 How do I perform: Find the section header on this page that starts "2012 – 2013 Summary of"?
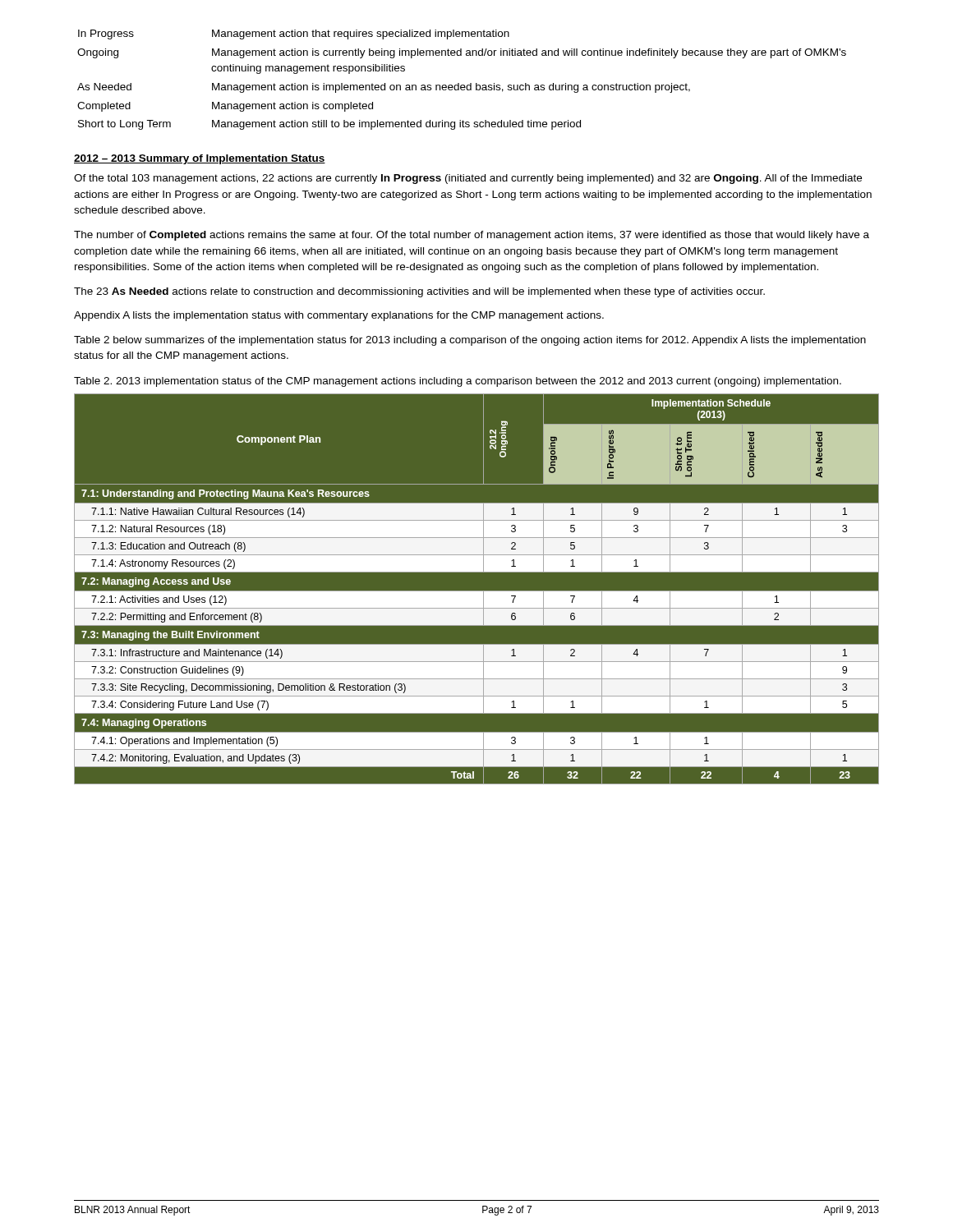tap(199, 158)
